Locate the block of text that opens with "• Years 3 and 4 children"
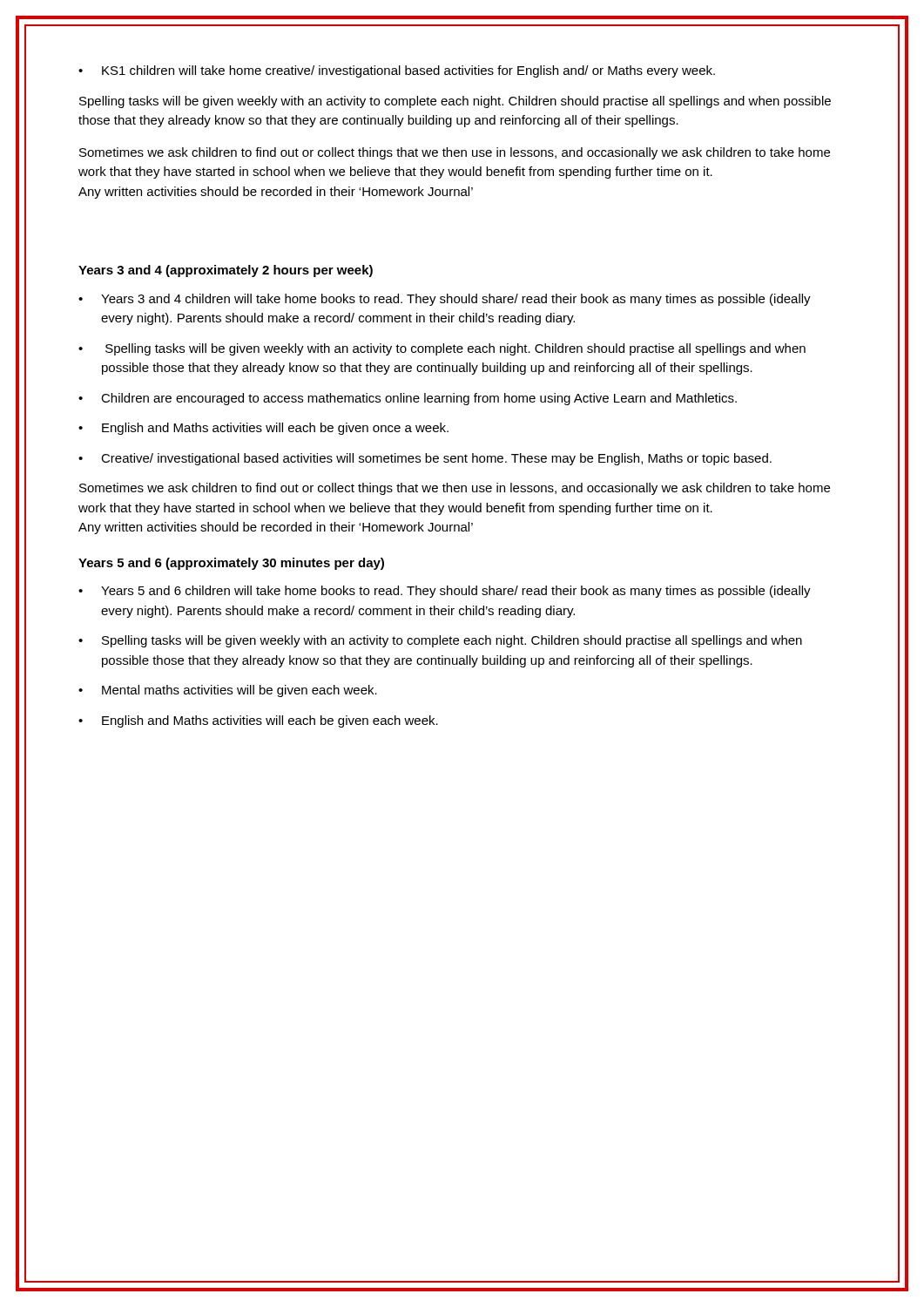 click(x=462, y=308)
